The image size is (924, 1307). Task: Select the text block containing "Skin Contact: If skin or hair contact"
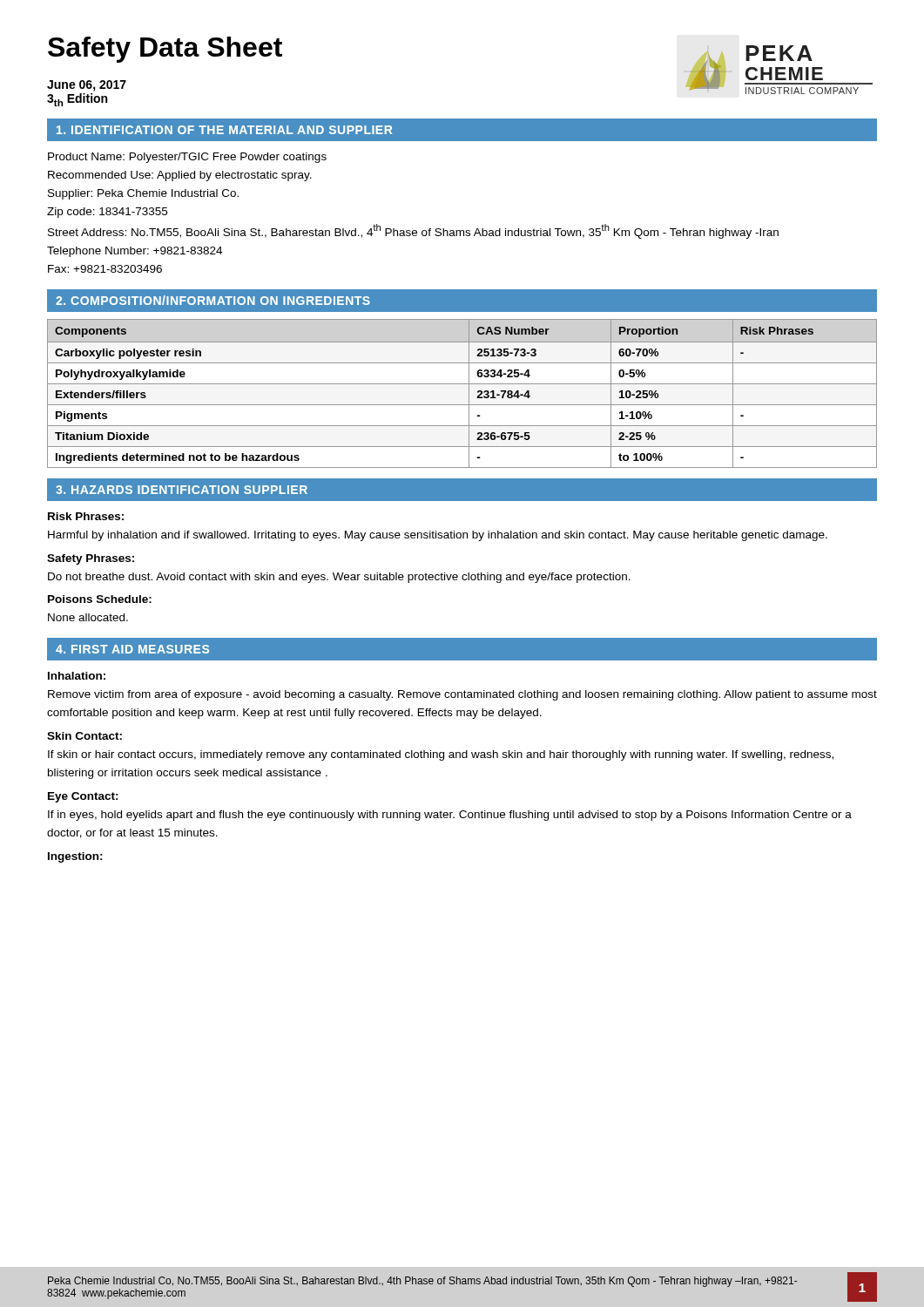[x=441, y=754]
